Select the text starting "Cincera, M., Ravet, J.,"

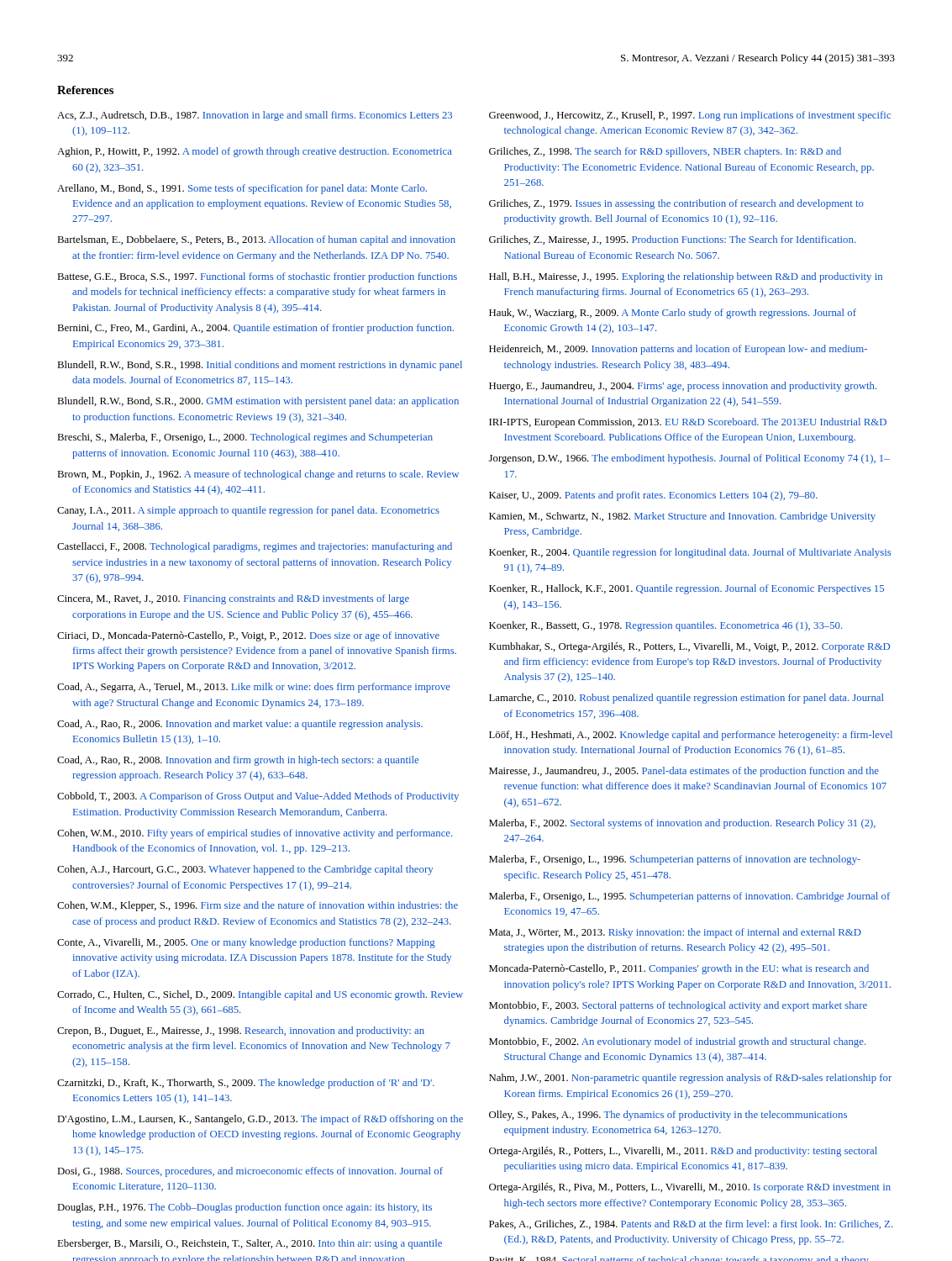point(235,607)
